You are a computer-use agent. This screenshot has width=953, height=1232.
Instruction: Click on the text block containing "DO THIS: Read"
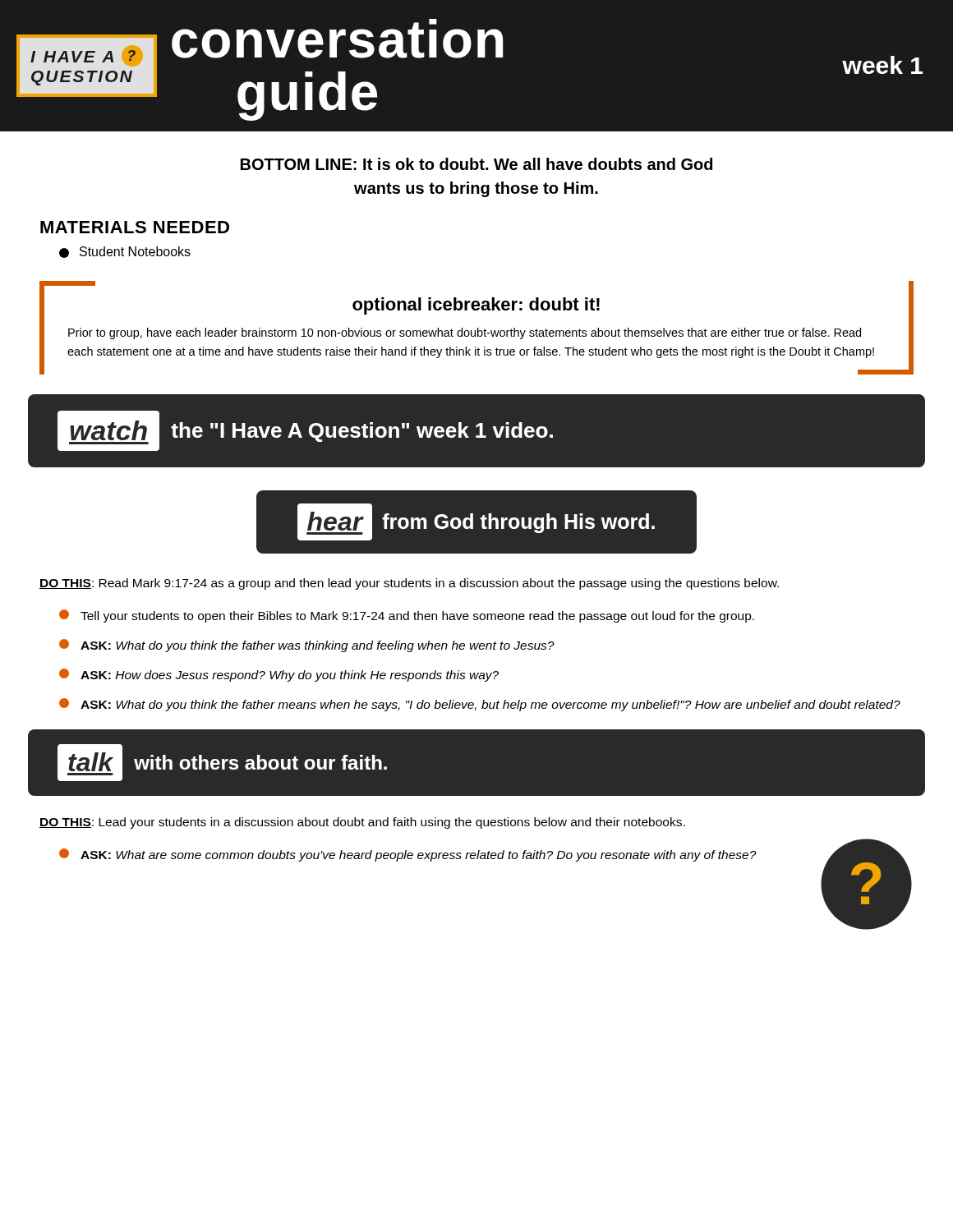point(410,583)
